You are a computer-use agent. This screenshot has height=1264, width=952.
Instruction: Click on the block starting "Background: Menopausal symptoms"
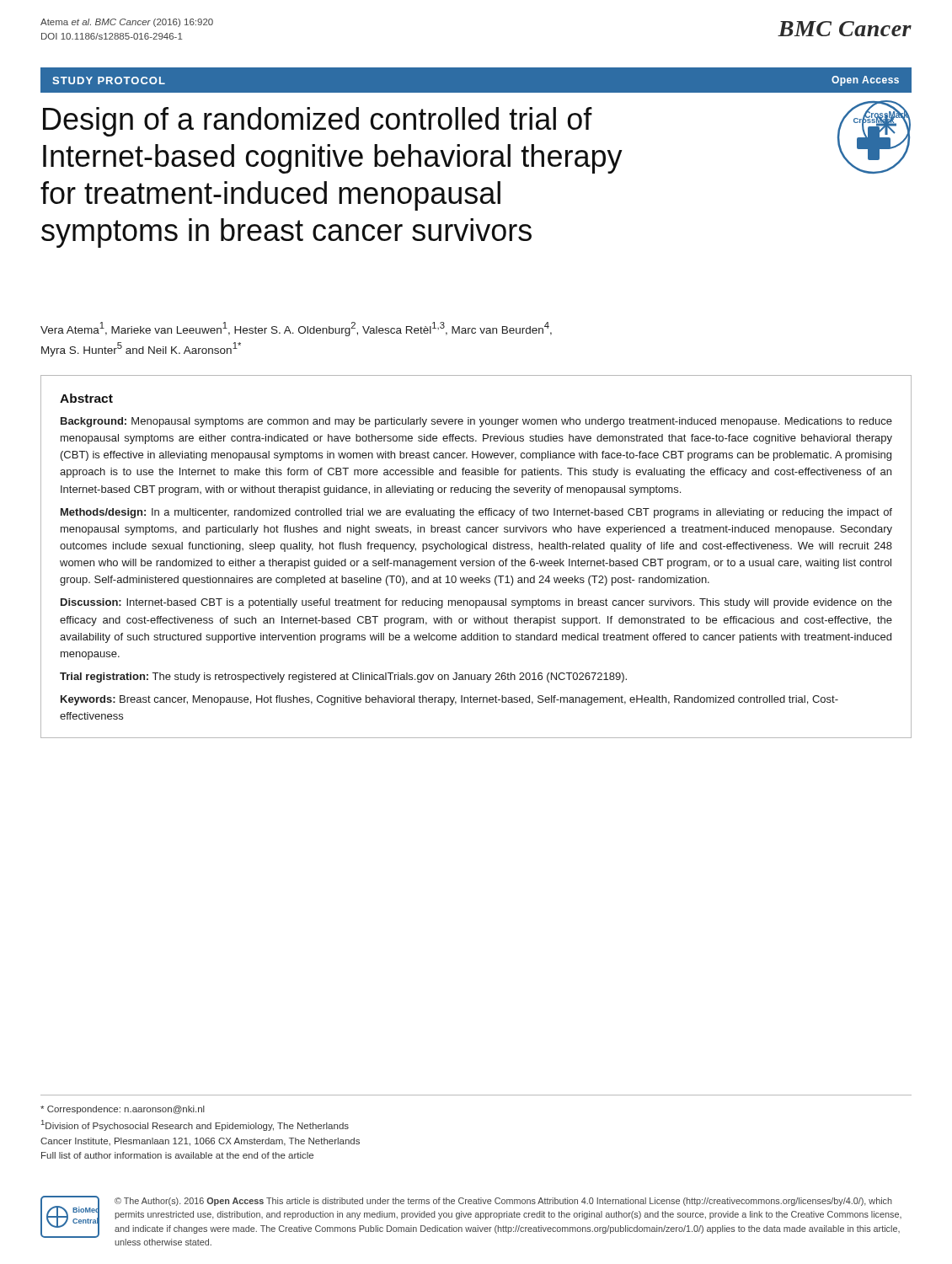click(476, 455)
